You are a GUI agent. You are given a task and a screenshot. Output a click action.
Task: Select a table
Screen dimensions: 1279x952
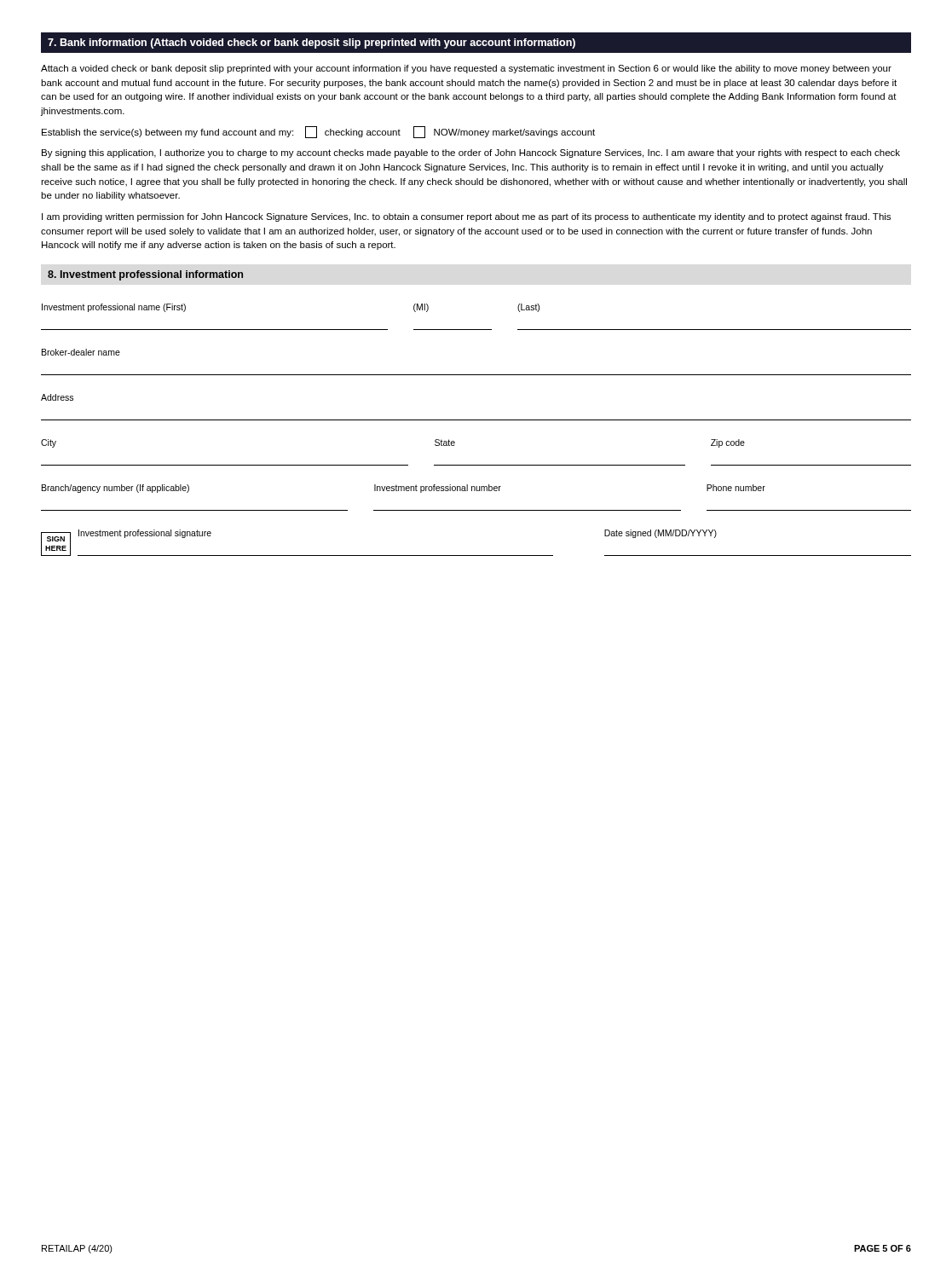(476, 429)
